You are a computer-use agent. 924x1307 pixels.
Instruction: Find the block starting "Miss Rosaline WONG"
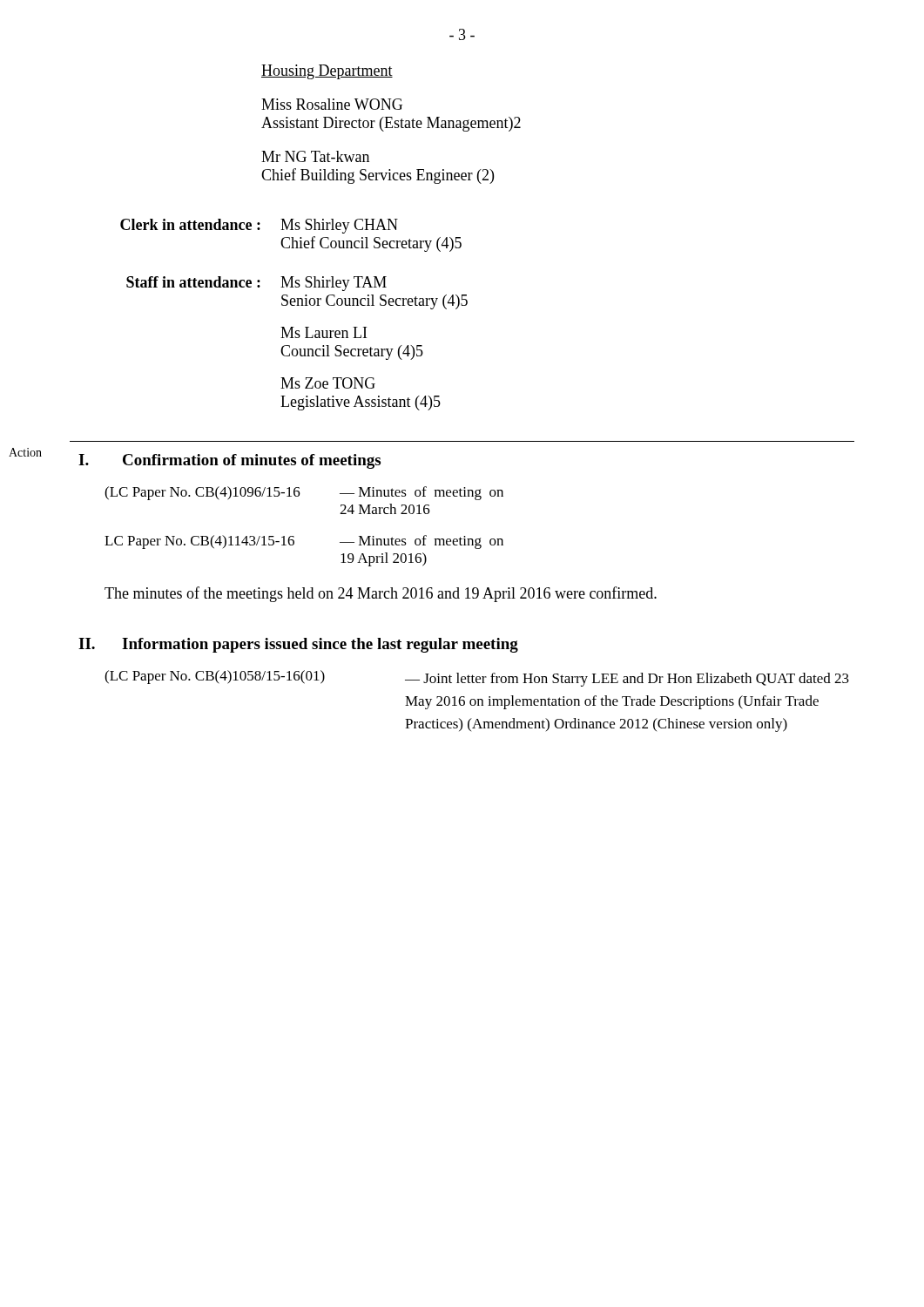(x=332, y=104)
